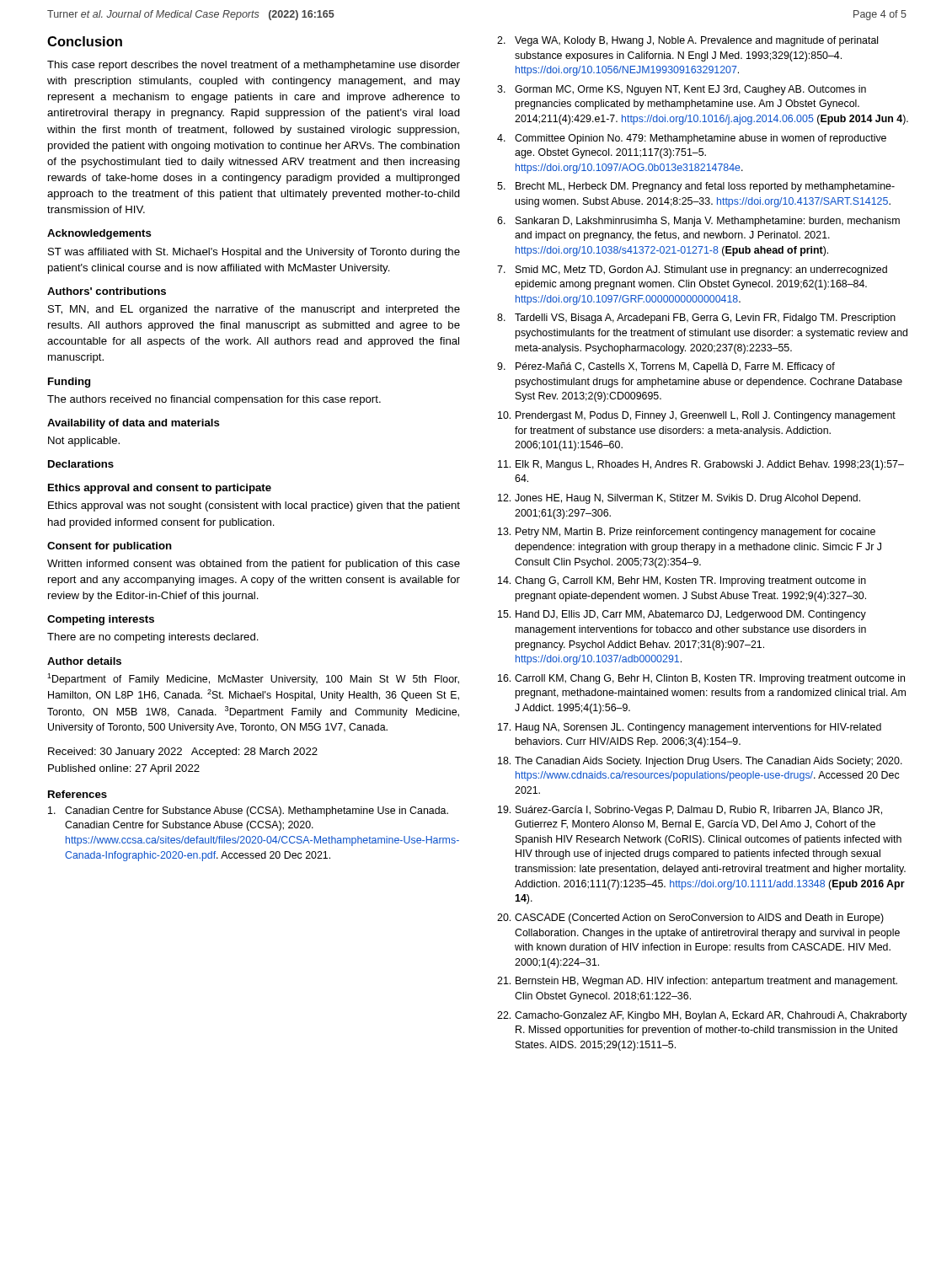Point to the block beginning "20. CASCADE (Concerted Action on"

point(703,941)
